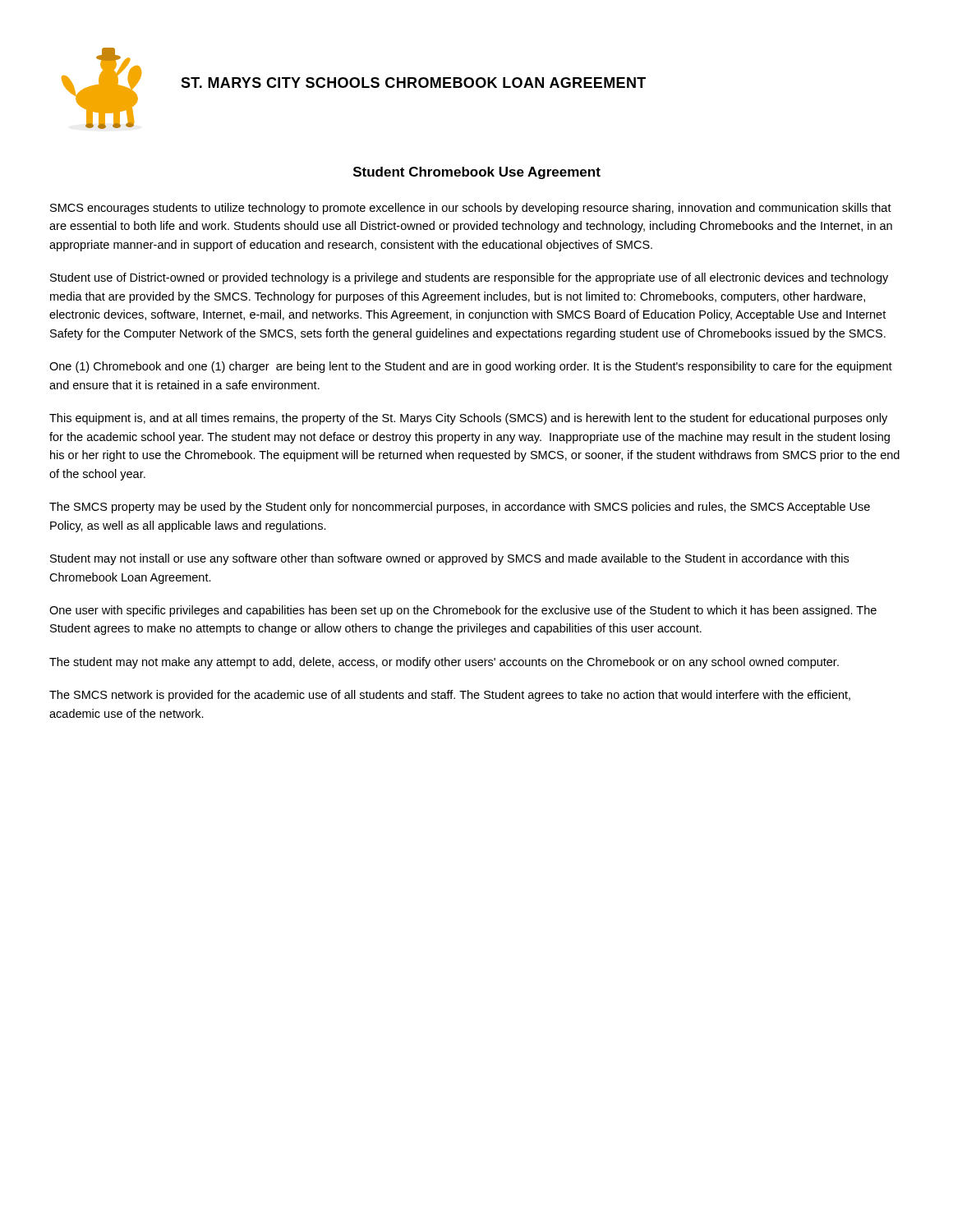Select the logo

pos(103,83)
